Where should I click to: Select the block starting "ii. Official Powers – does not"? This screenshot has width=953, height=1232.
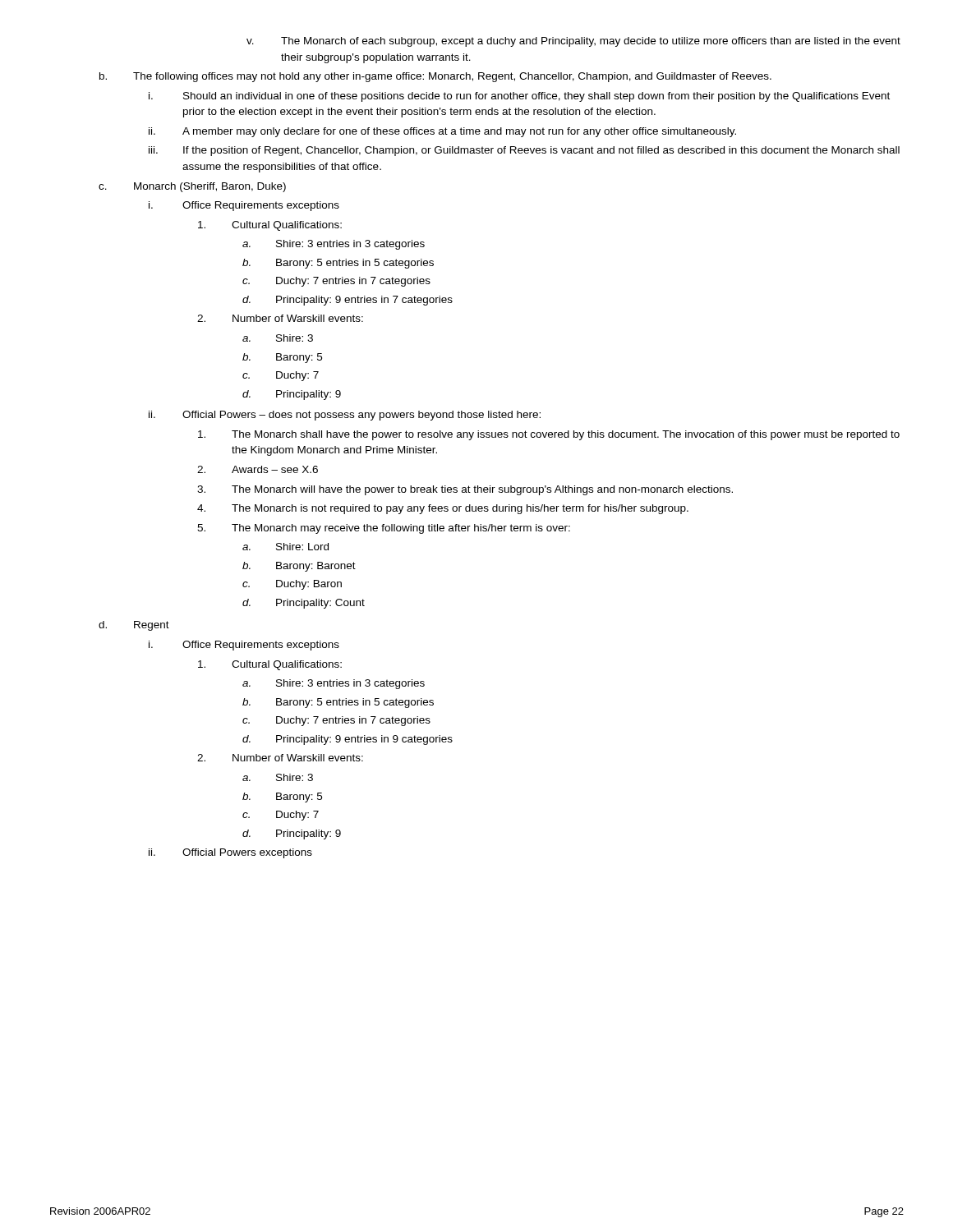(345, 415)
